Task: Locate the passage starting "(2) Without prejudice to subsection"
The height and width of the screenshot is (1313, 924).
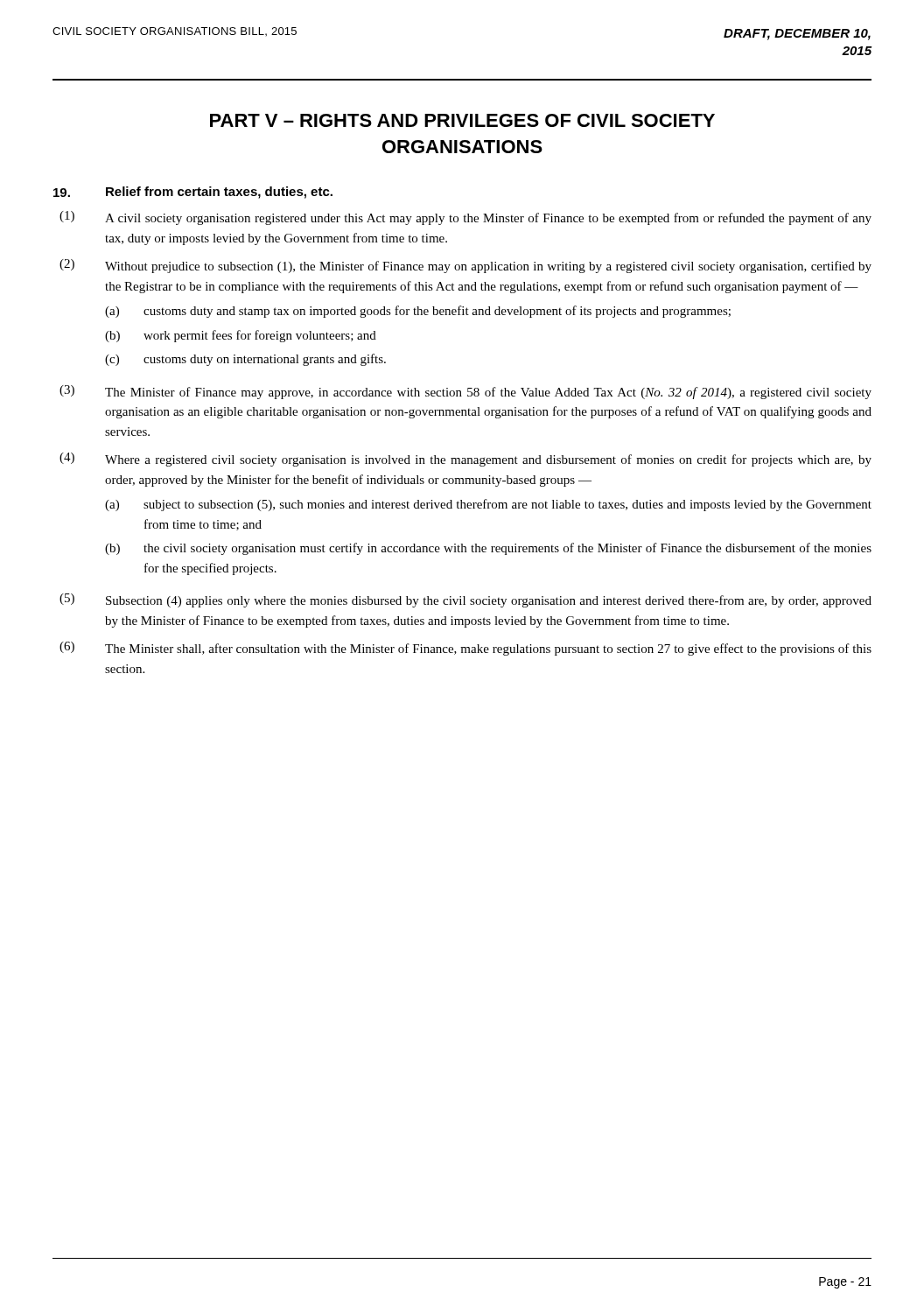Action: pos(462,315)
